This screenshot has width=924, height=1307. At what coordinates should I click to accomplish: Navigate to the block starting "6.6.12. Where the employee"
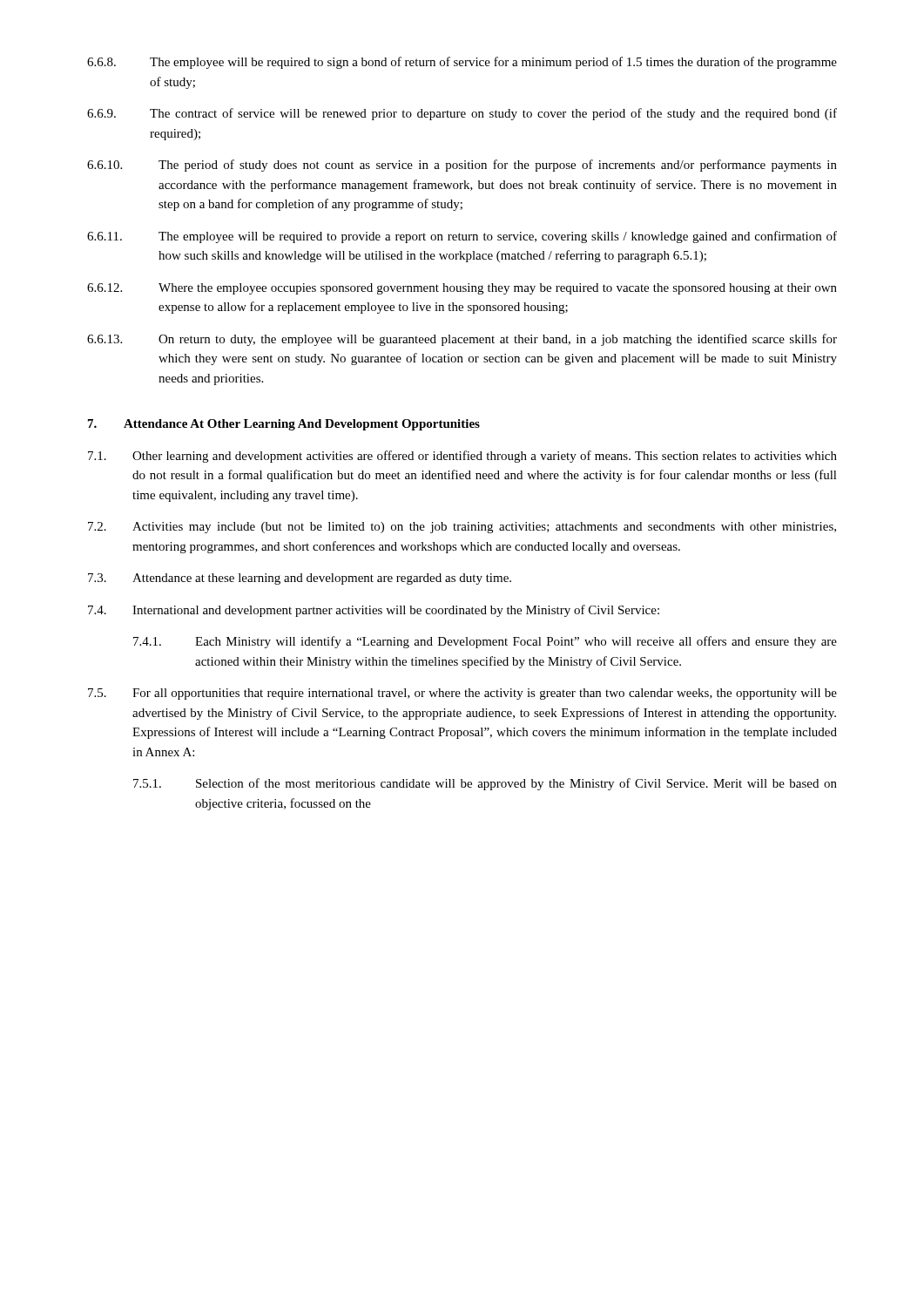pos(462,297)
